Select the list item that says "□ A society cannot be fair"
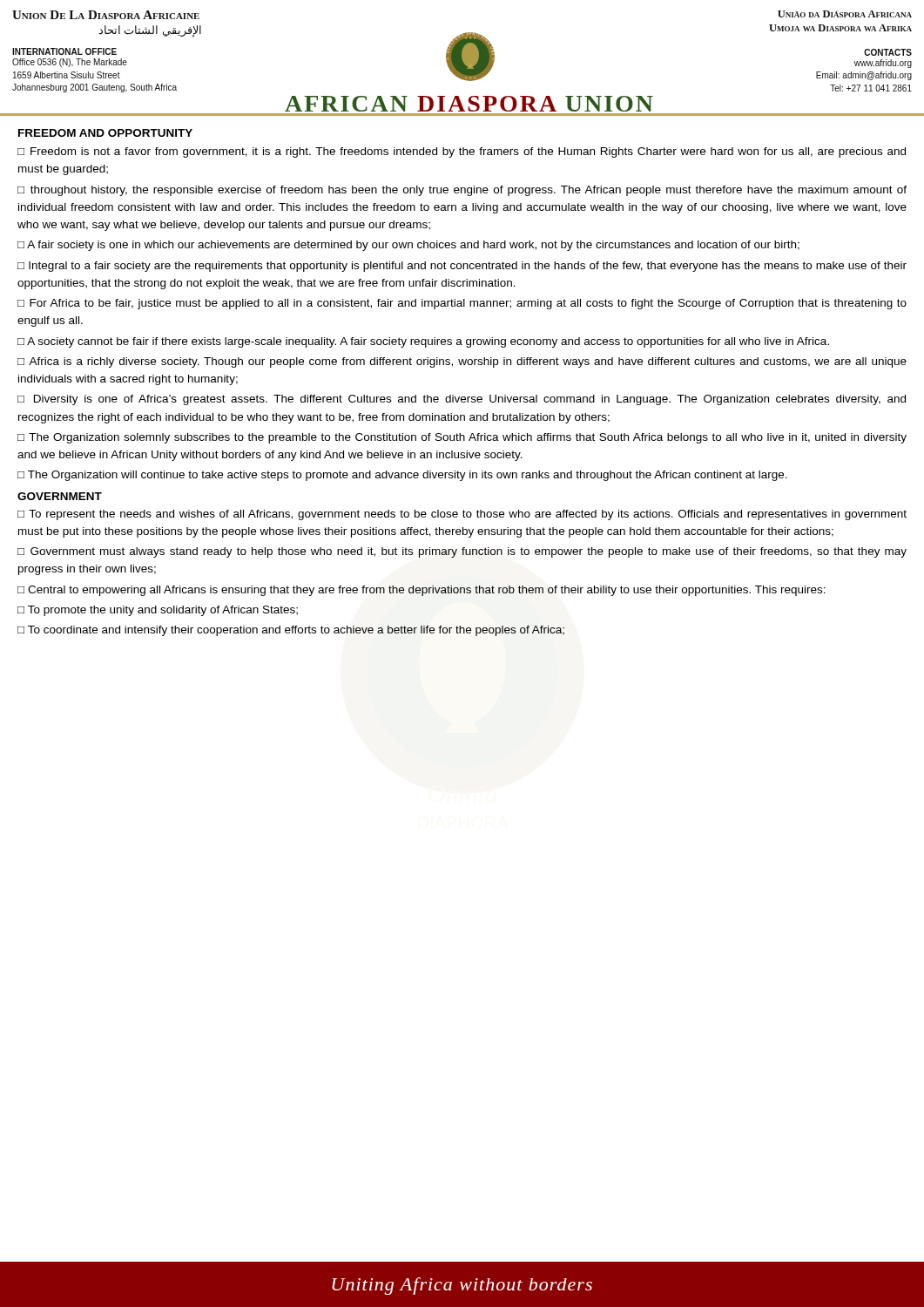924x1307 pixels. [424, 341]
